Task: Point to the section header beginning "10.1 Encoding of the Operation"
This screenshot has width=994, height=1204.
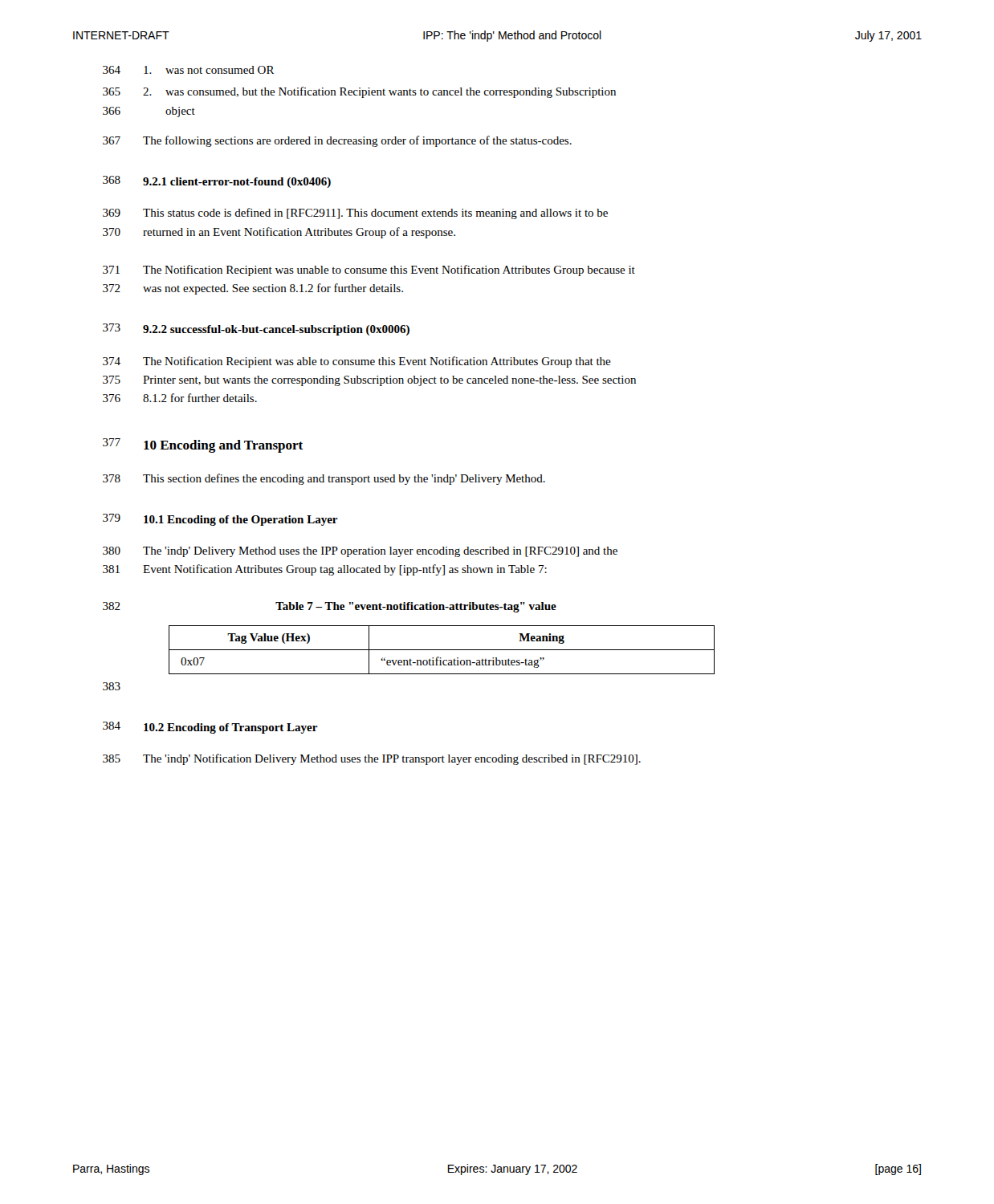Action: click(x=240, y=519)
